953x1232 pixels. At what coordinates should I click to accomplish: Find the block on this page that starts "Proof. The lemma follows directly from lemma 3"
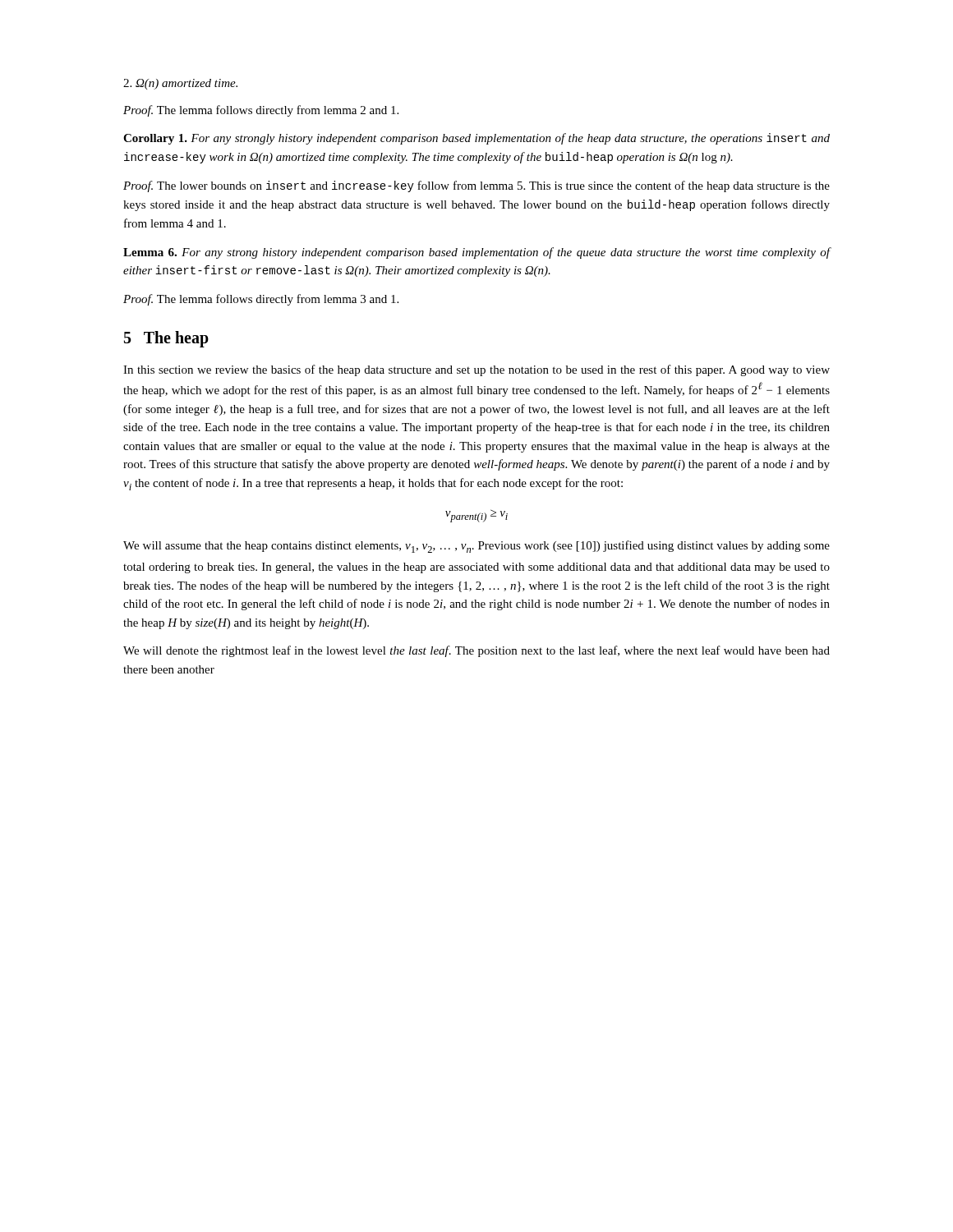click(261, 299)
